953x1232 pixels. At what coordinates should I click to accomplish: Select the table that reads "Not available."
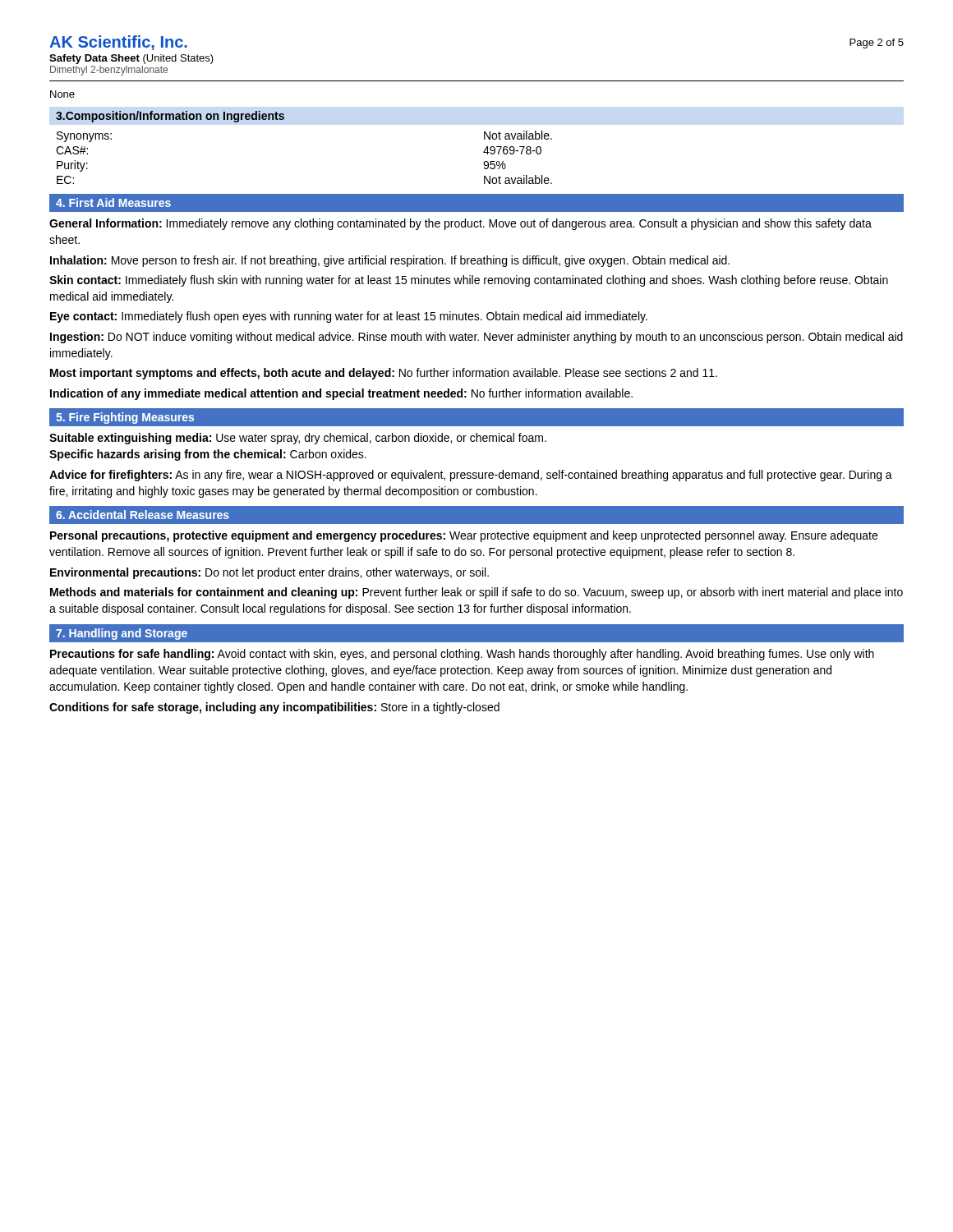pos(476,158)
